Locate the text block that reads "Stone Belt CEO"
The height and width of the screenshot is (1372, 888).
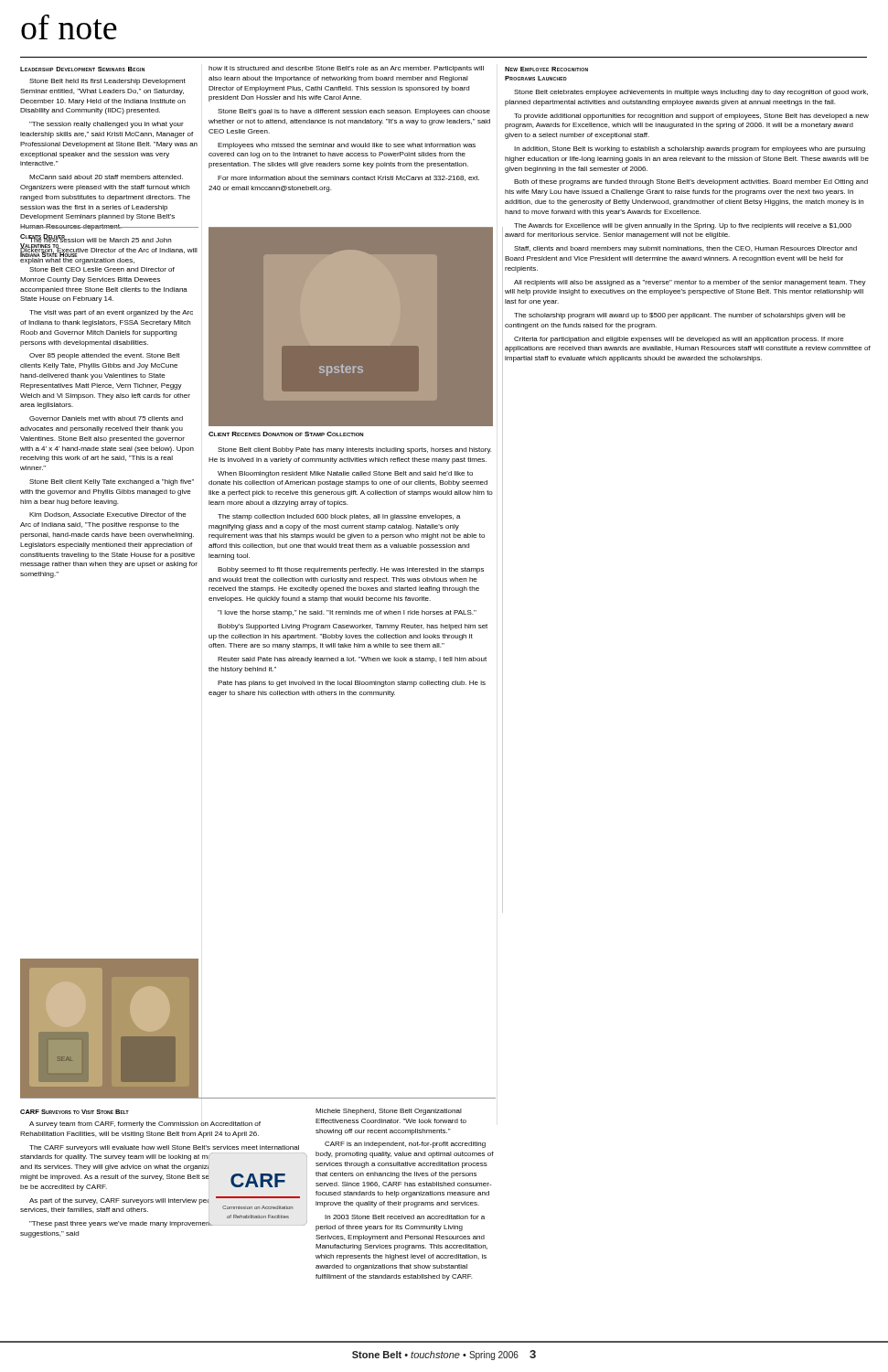(109, 423)
